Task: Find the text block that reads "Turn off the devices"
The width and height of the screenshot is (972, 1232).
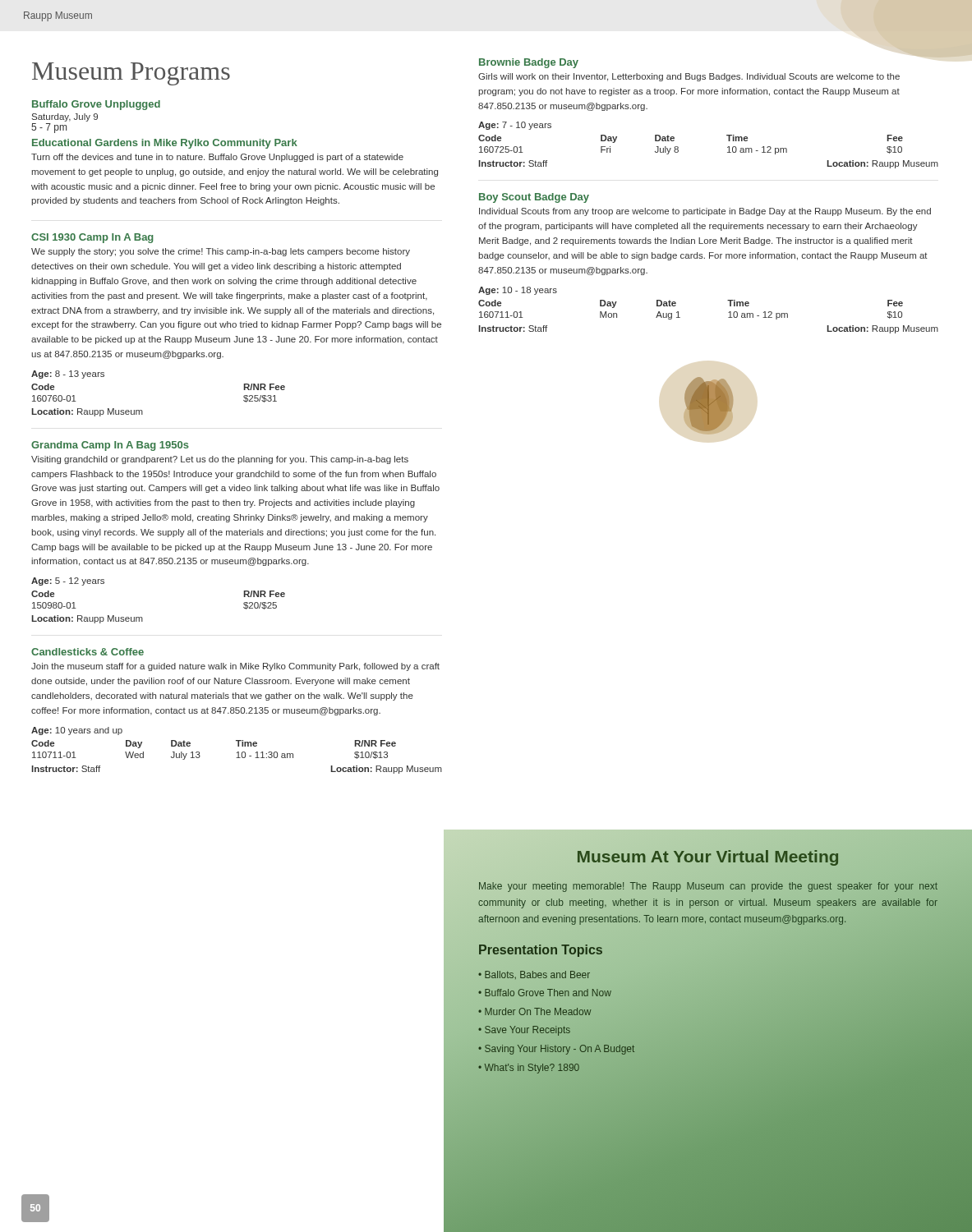Action: [x=237, y=180]
